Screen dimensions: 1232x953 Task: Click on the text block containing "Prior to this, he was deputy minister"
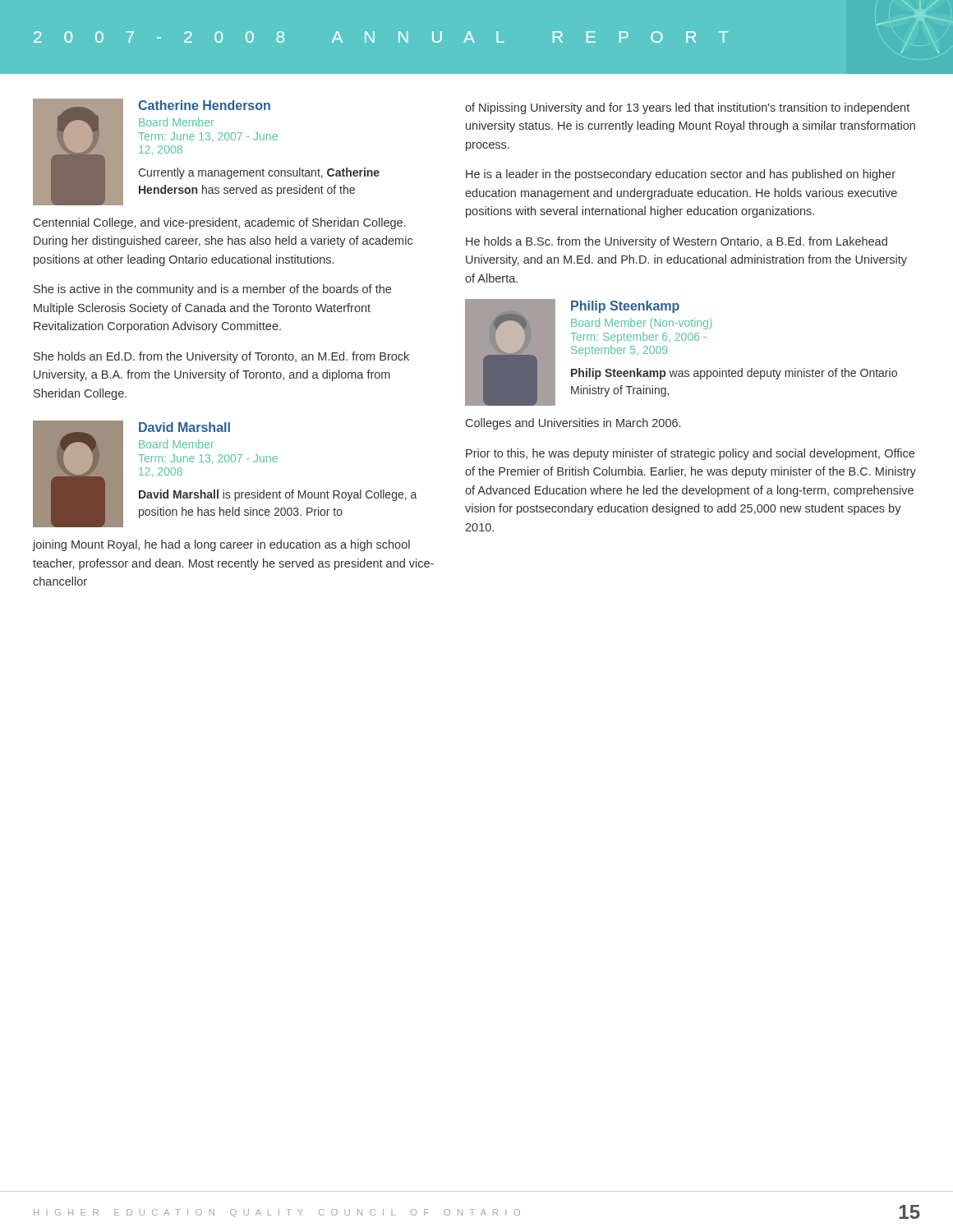pyautogui.click(x=690, y=490)
